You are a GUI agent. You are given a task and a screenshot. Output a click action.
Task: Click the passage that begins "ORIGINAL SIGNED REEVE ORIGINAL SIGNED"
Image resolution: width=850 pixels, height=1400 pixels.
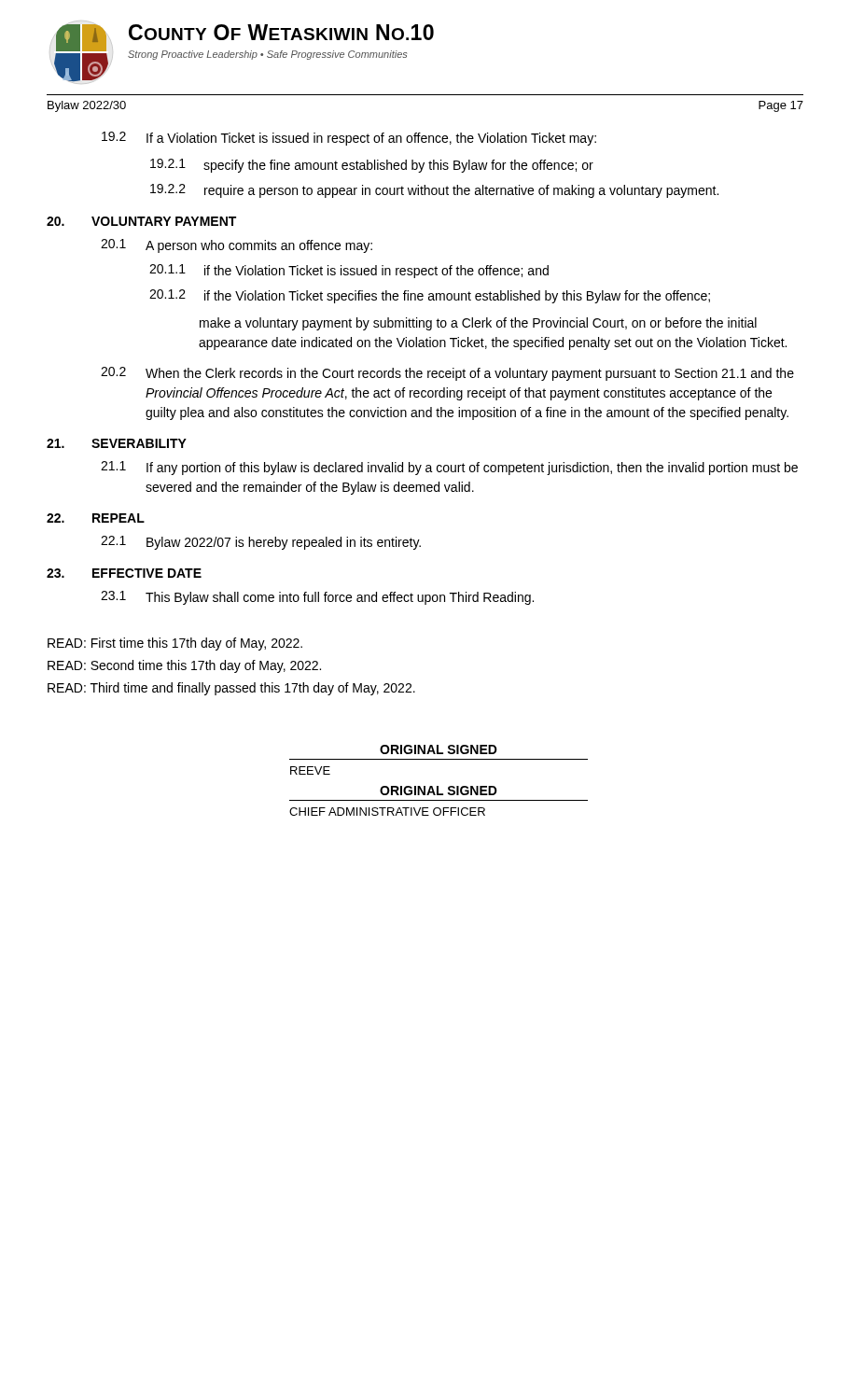point(439,749)
